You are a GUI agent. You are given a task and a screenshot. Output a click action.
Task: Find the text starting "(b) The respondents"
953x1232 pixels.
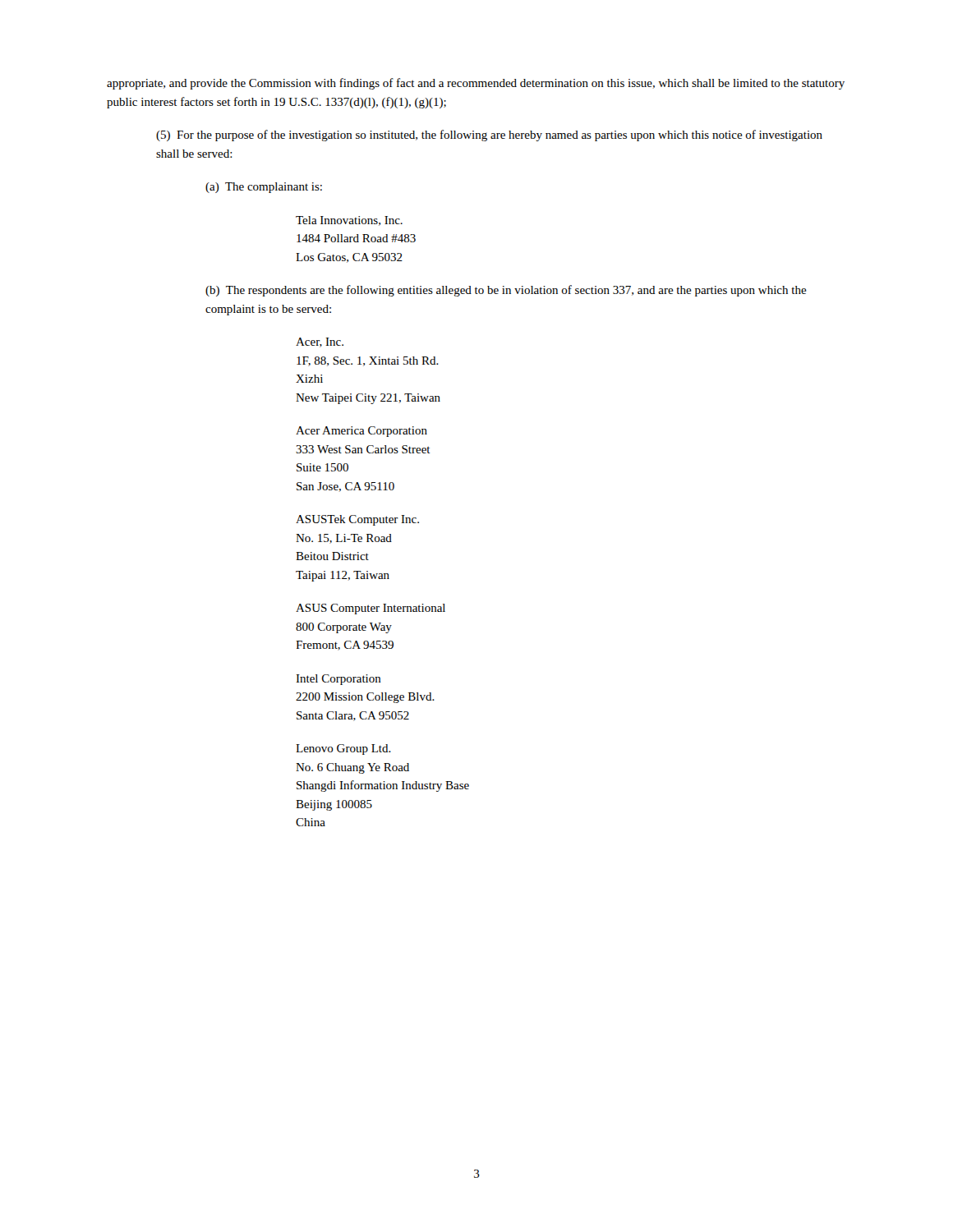[x=506, y=299]
